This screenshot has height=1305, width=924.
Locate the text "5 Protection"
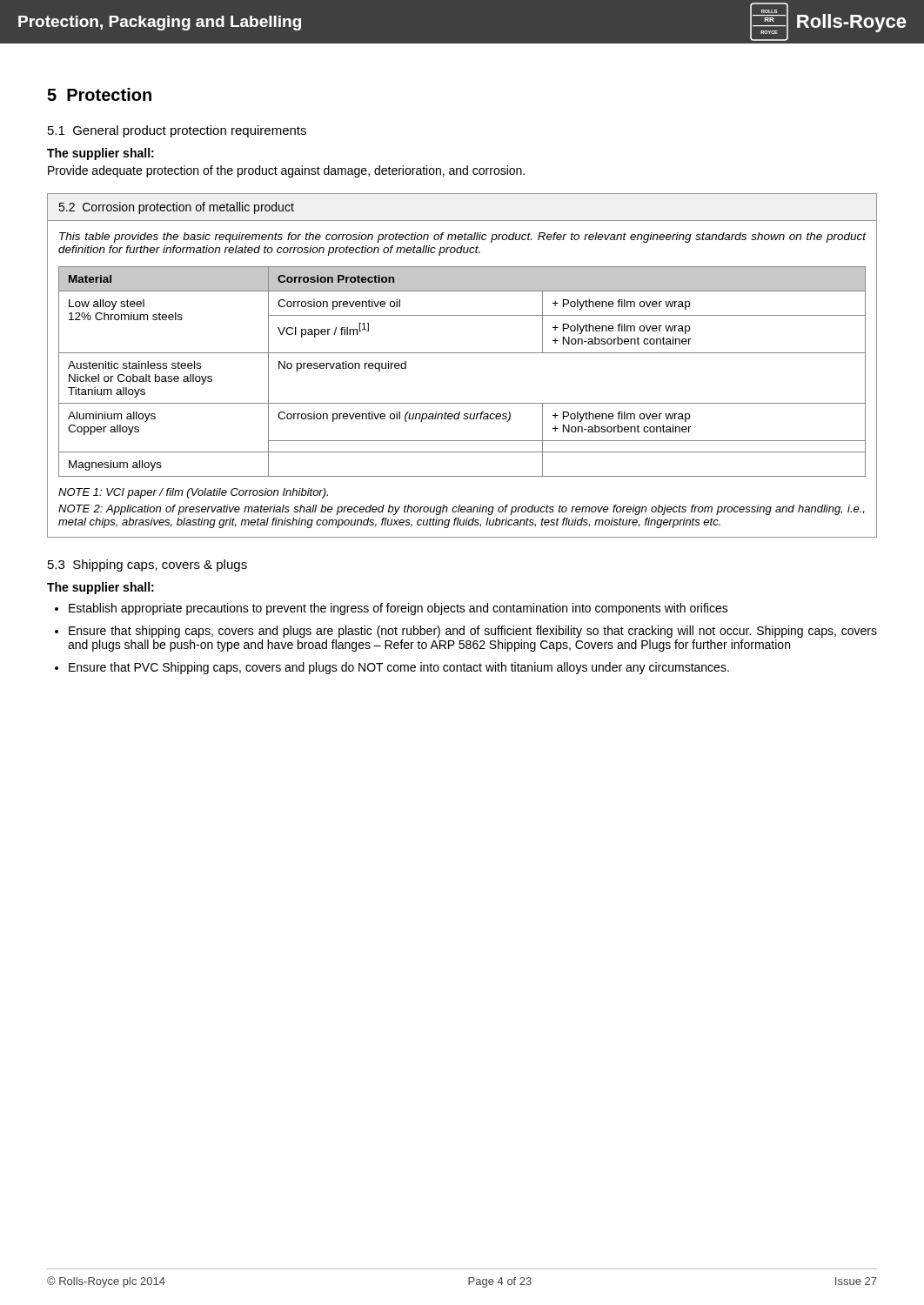(100, 95)
